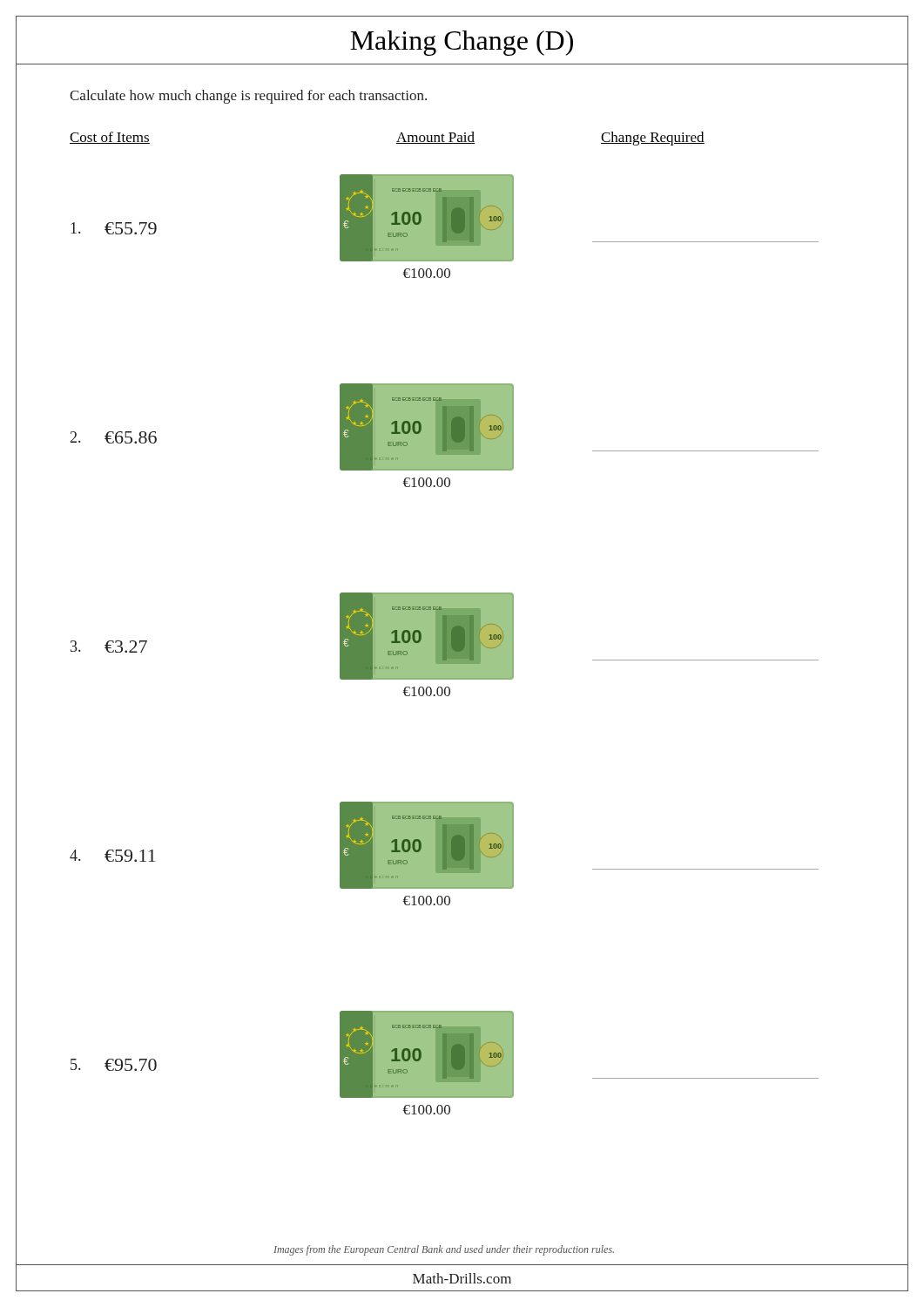The width and height of the screenshot is (924, 1307).
Task: Locate the list item containing "€55.79 100 EURO ★"
Action: 444,228
